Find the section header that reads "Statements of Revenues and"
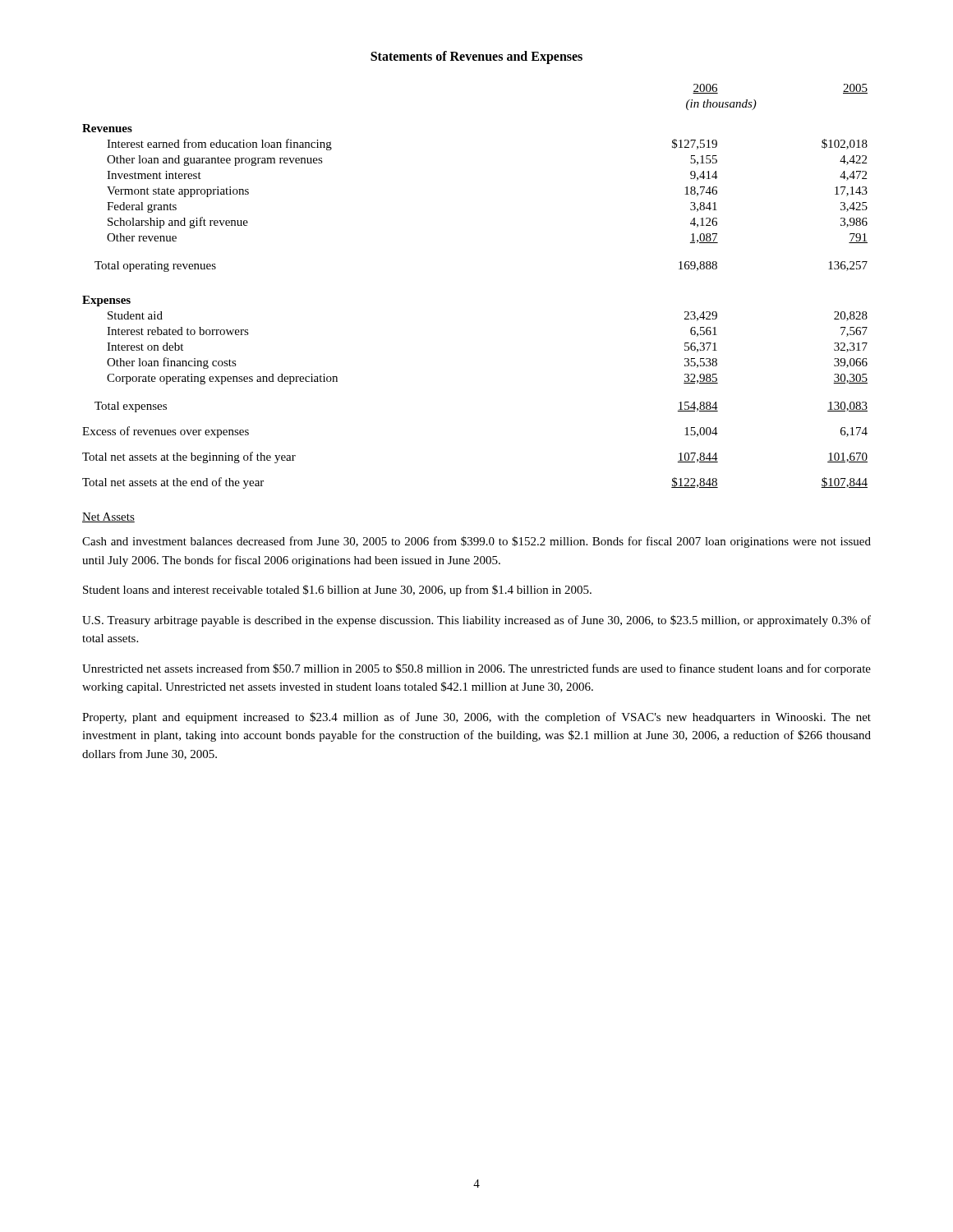Screen dimensions: 1232x953 point(476,56)
